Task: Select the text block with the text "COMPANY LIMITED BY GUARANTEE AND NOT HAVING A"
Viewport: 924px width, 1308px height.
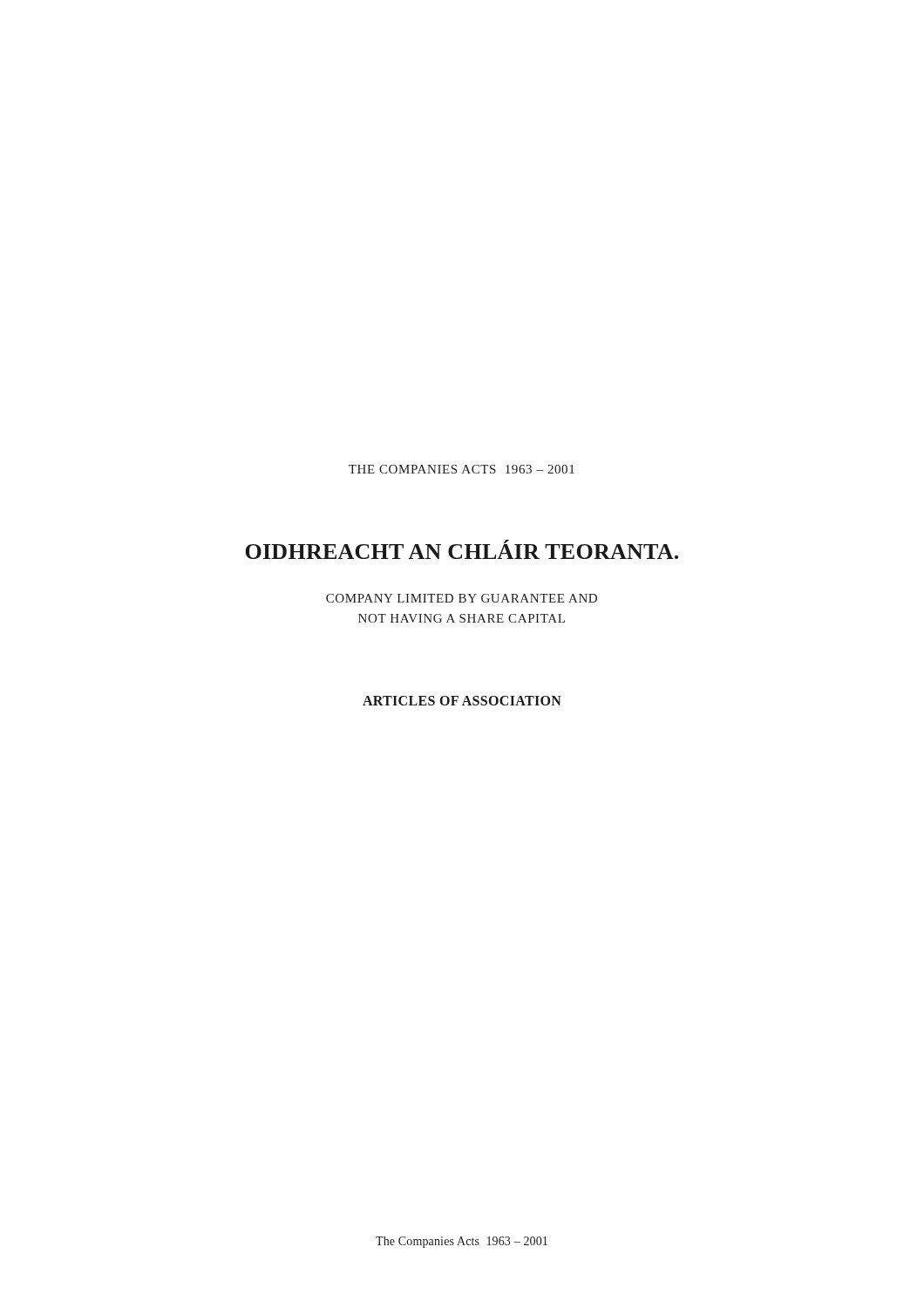Action: pyautogui.click(x=462, y=608)
